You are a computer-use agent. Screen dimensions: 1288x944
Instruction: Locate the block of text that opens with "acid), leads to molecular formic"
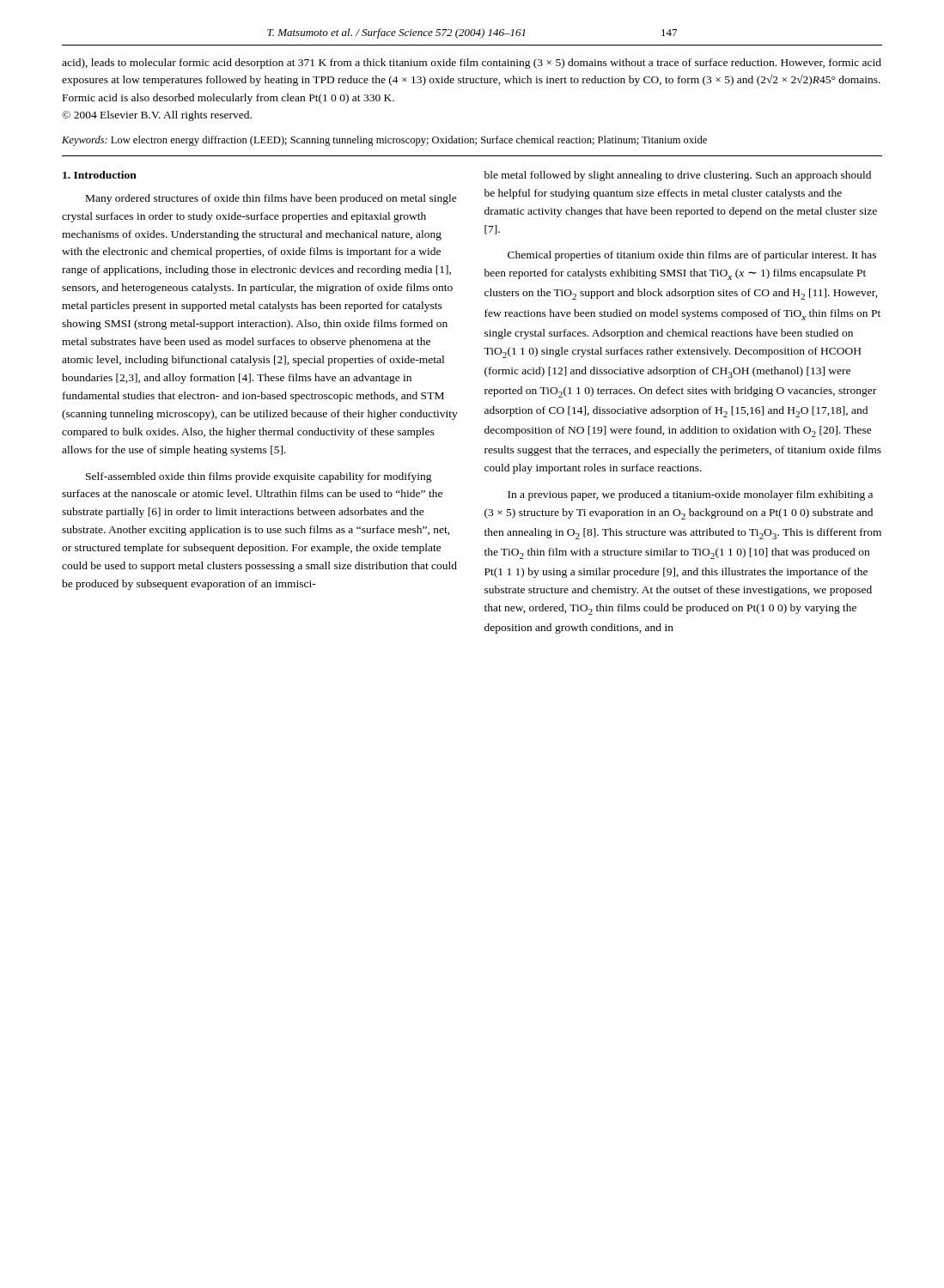[472, 88]
